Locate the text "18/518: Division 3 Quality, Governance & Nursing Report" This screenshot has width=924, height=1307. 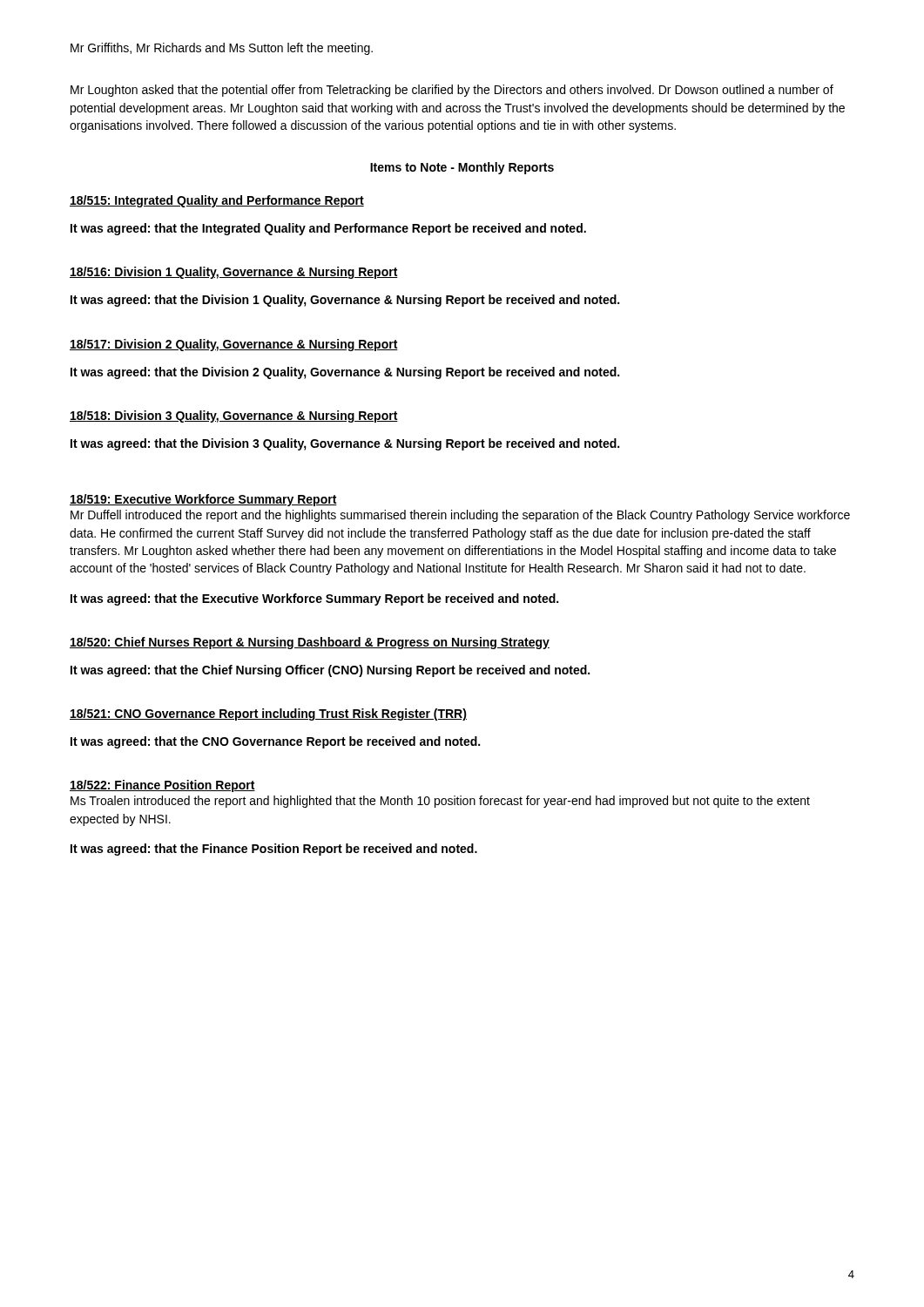click(234, 416)
